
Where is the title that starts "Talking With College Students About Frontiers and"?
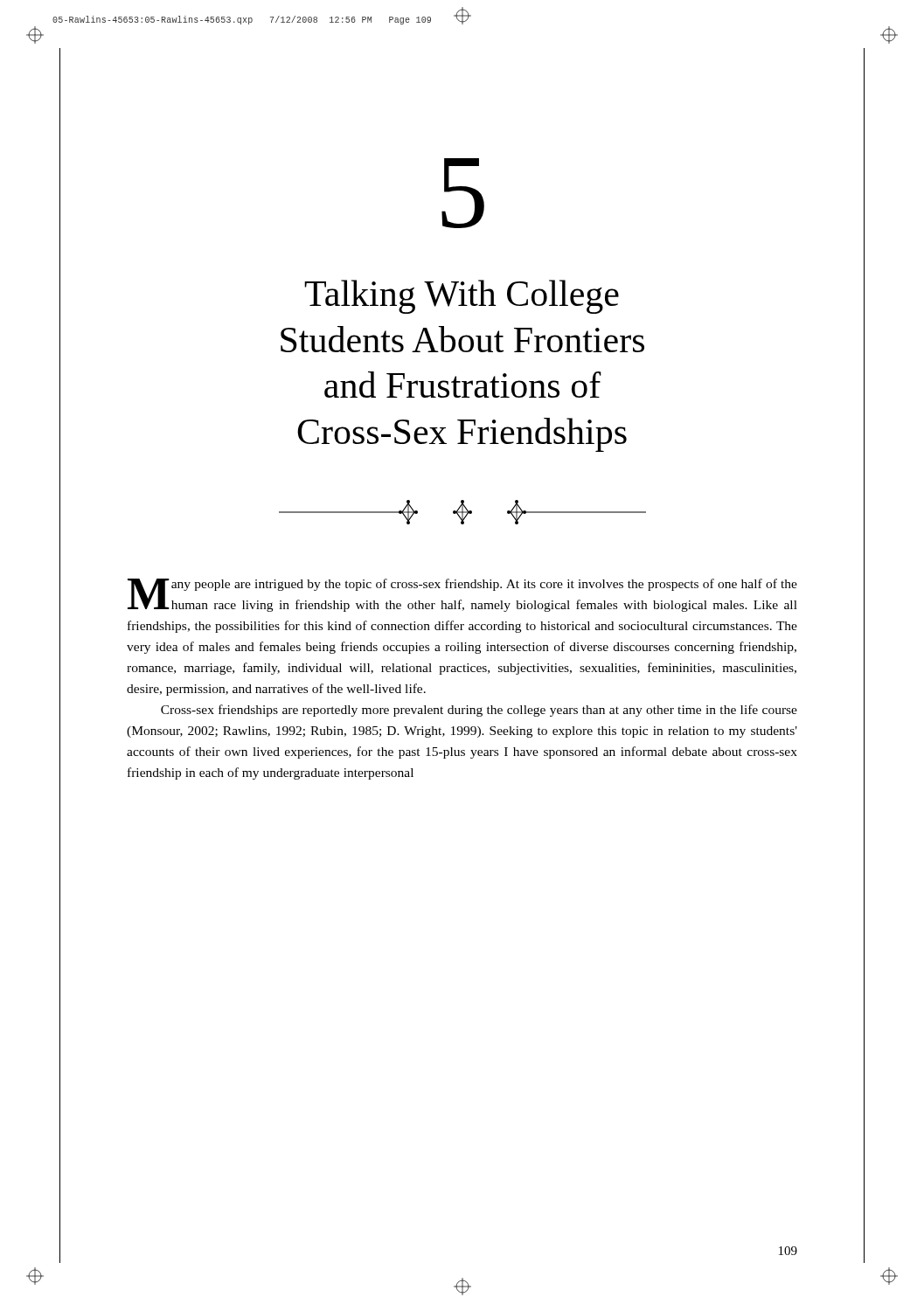click(462, 362)
